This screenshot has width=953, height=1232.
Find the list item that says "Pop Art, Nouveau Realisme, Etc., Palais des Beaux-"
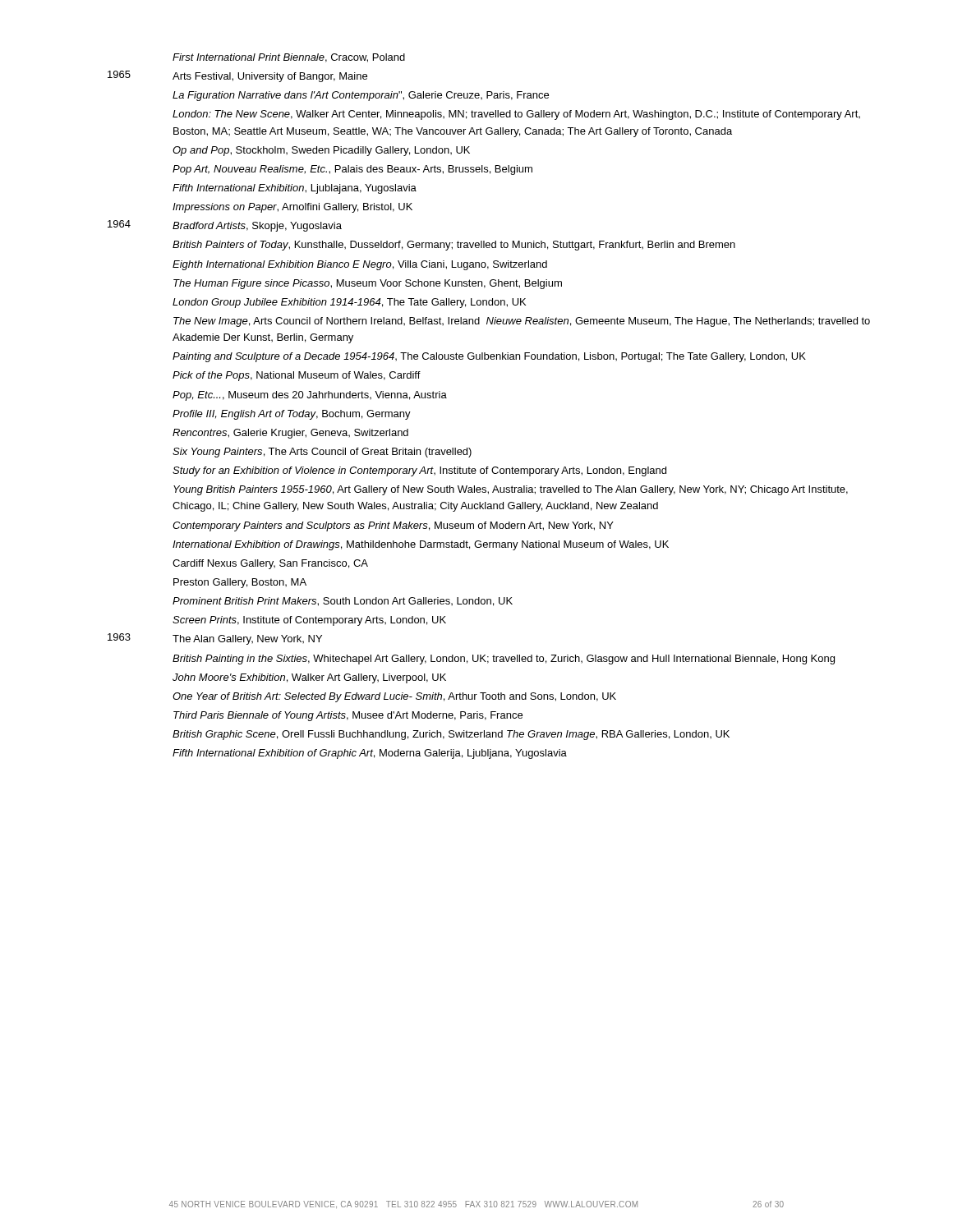[497, 170]
